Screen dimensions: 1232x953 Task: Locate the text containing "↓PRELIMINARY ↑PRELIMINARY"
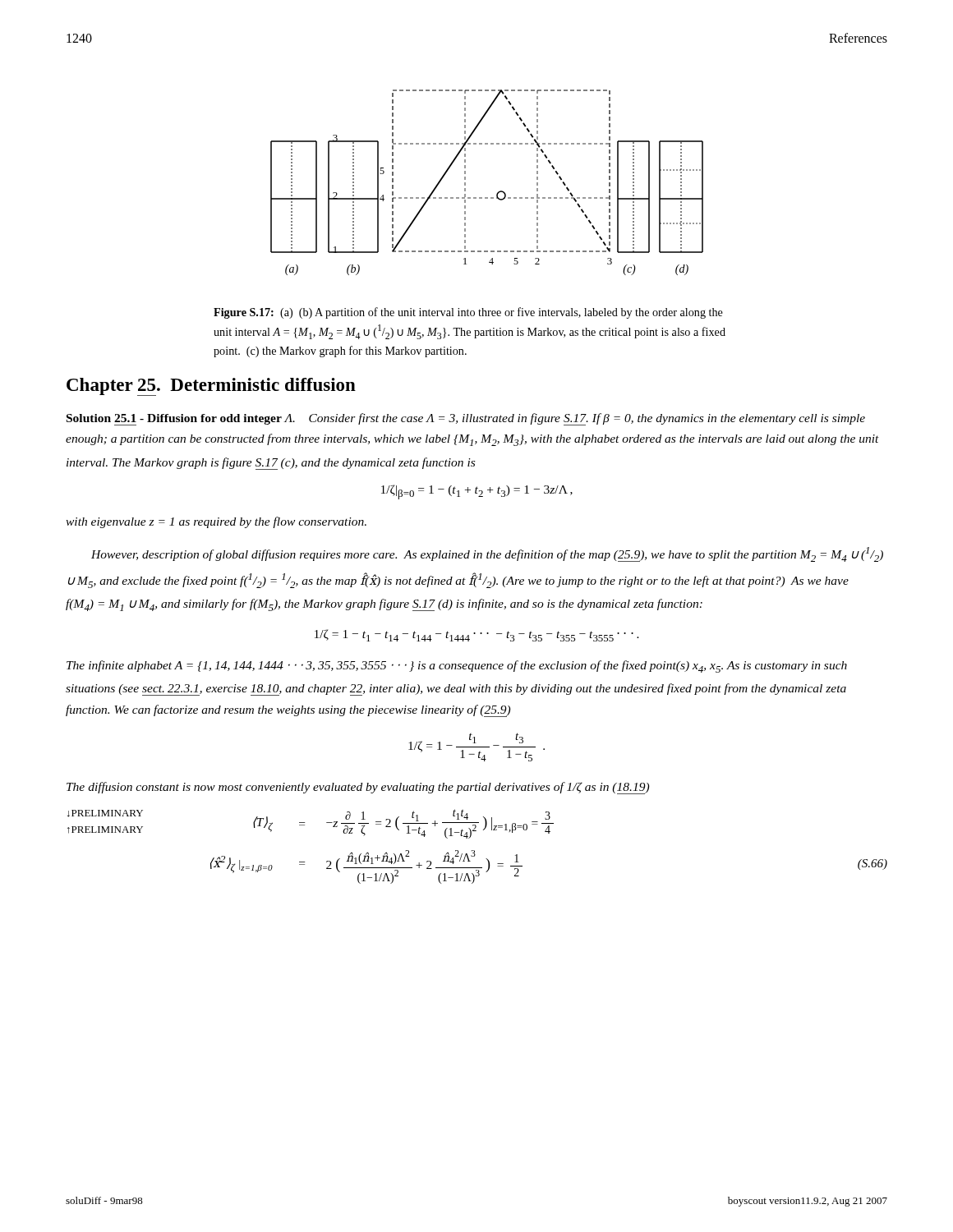pos(105,821)
